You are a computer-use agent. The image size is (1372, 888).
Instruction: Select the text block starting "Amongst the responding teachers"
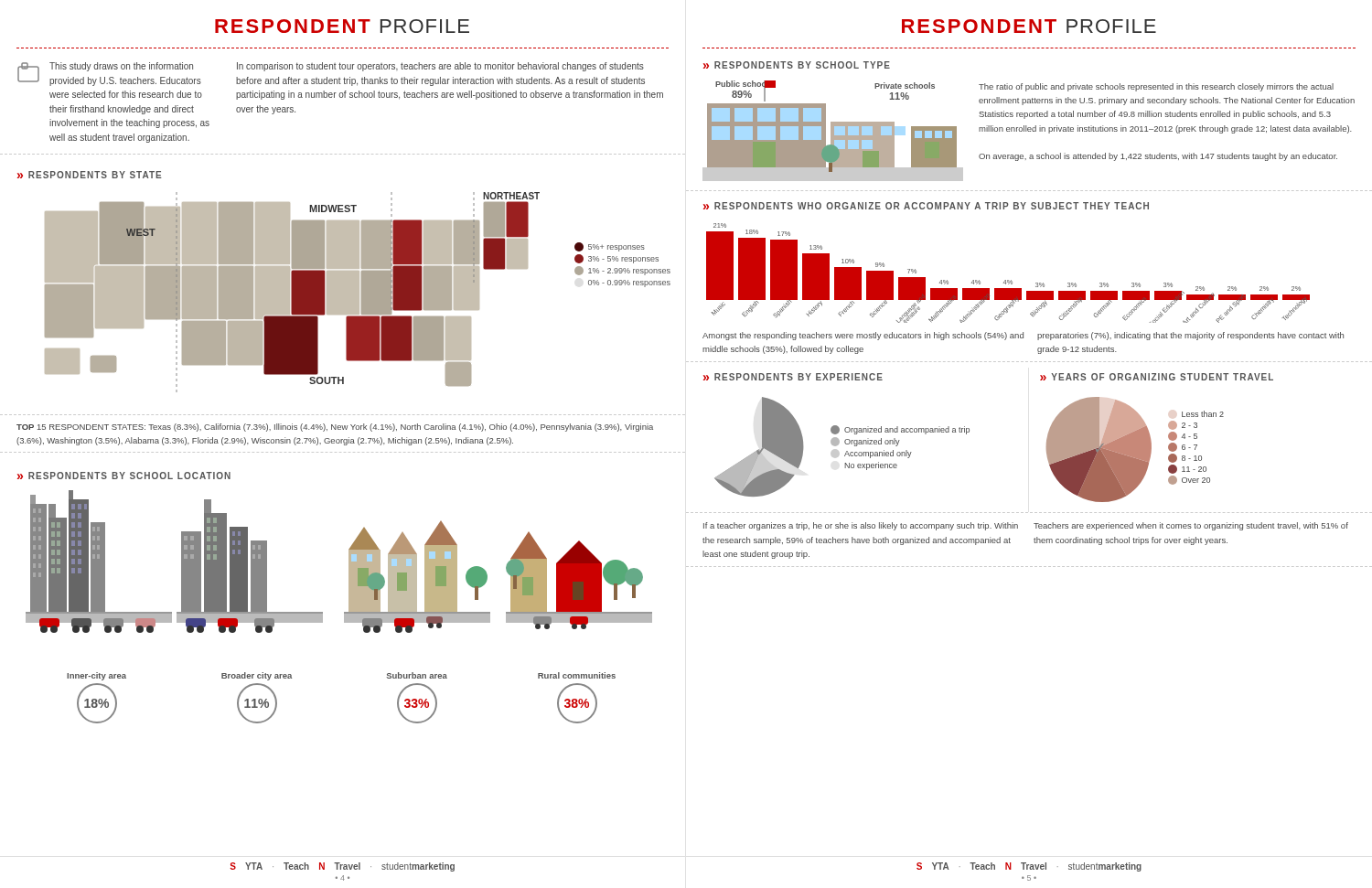[863, 342]
